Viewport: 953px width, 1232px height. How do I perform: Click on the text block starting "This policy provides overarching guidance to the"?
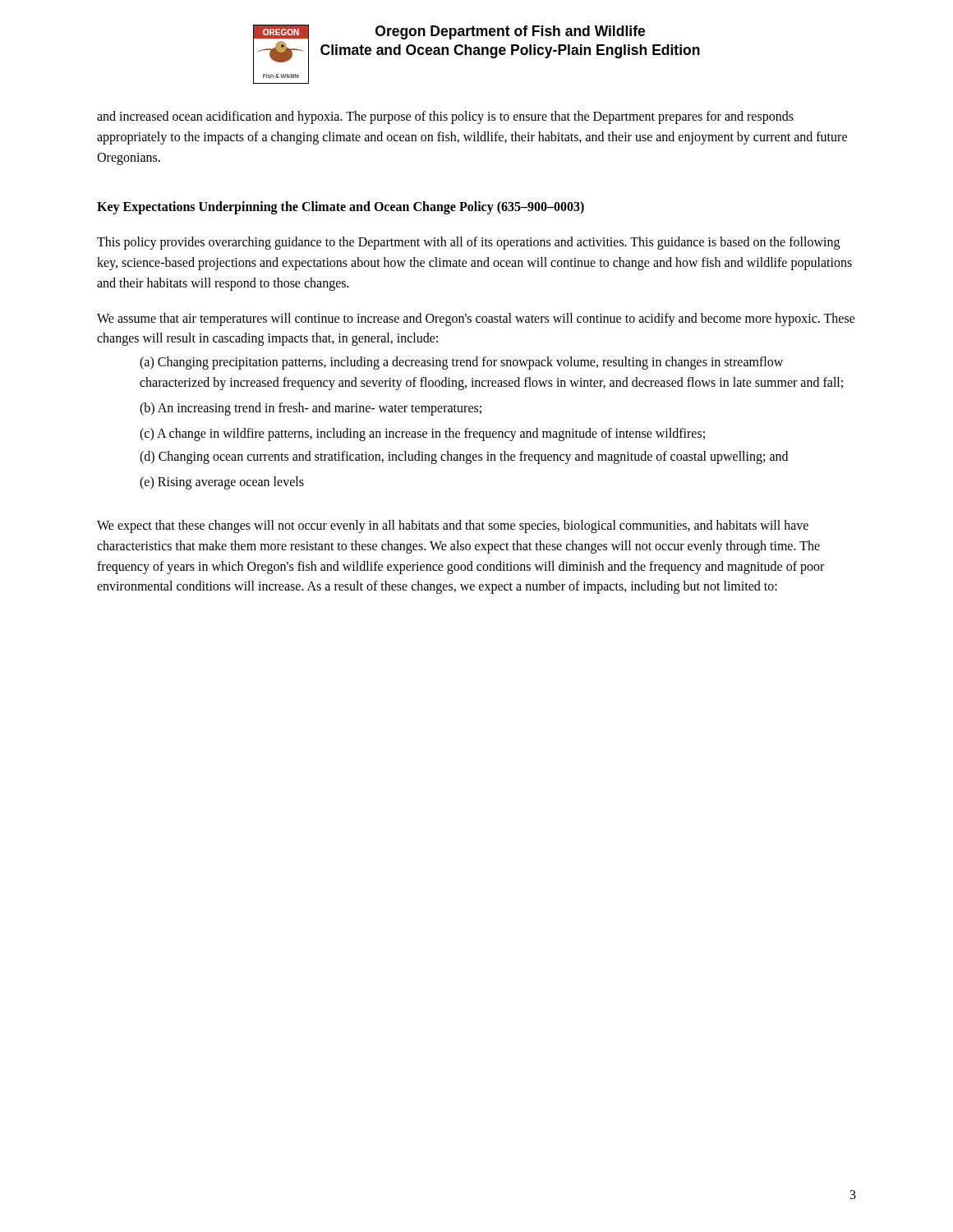(474, 262)
